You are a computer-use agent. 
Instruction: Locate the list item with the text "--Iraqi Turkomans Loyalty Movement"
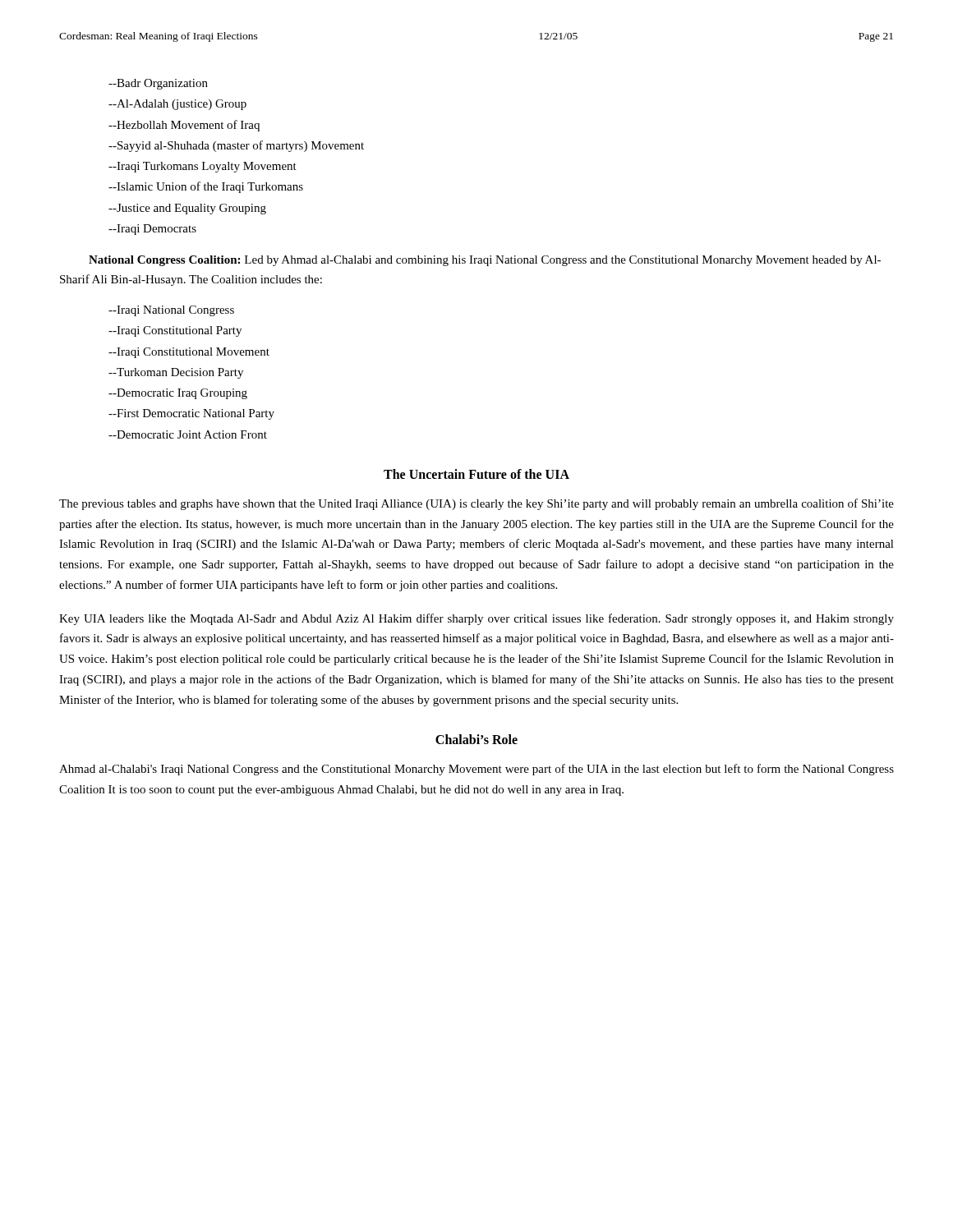point(202,166)
